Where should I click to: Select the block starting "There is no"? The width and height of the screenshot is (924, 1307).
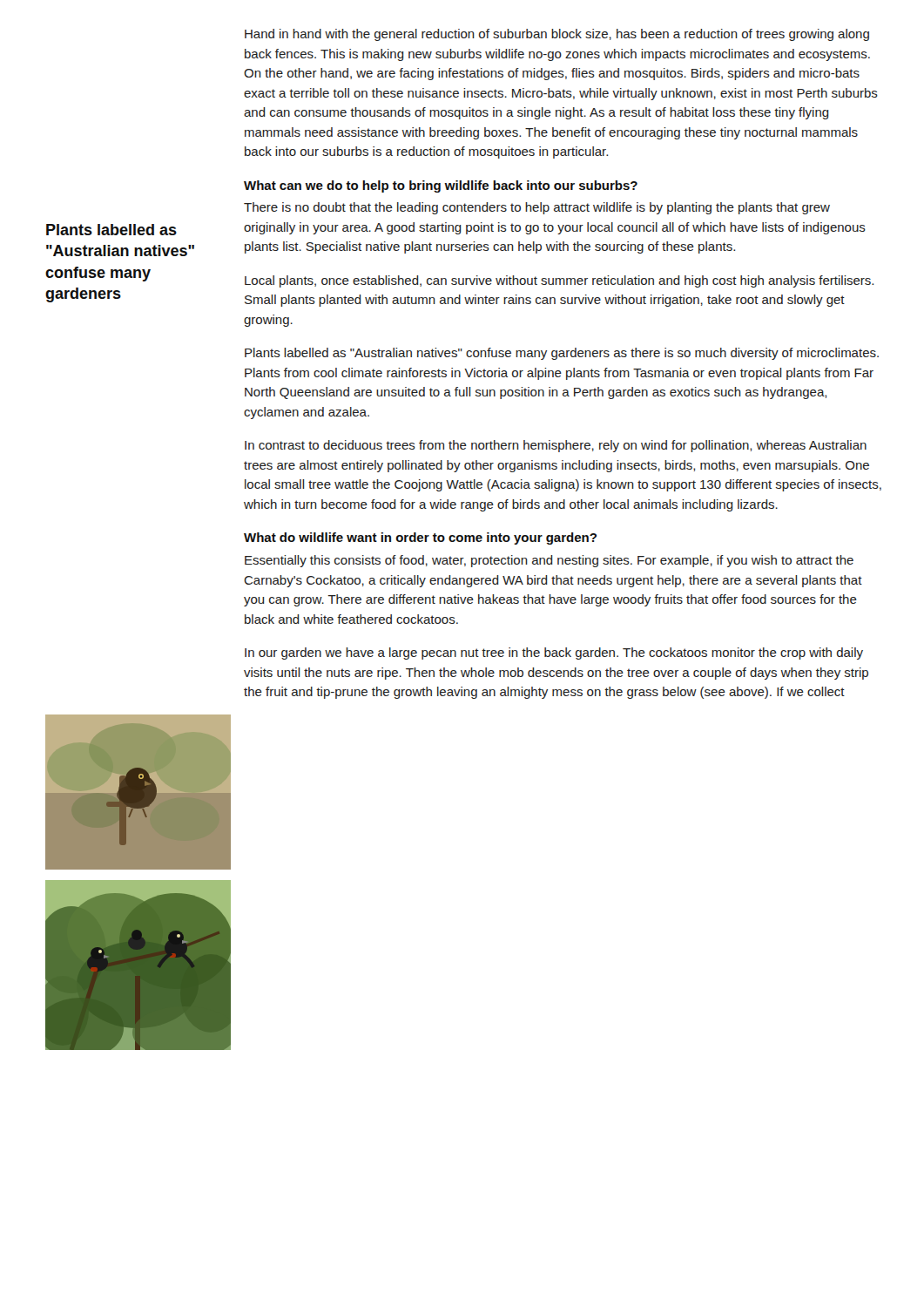click(555, 227)
